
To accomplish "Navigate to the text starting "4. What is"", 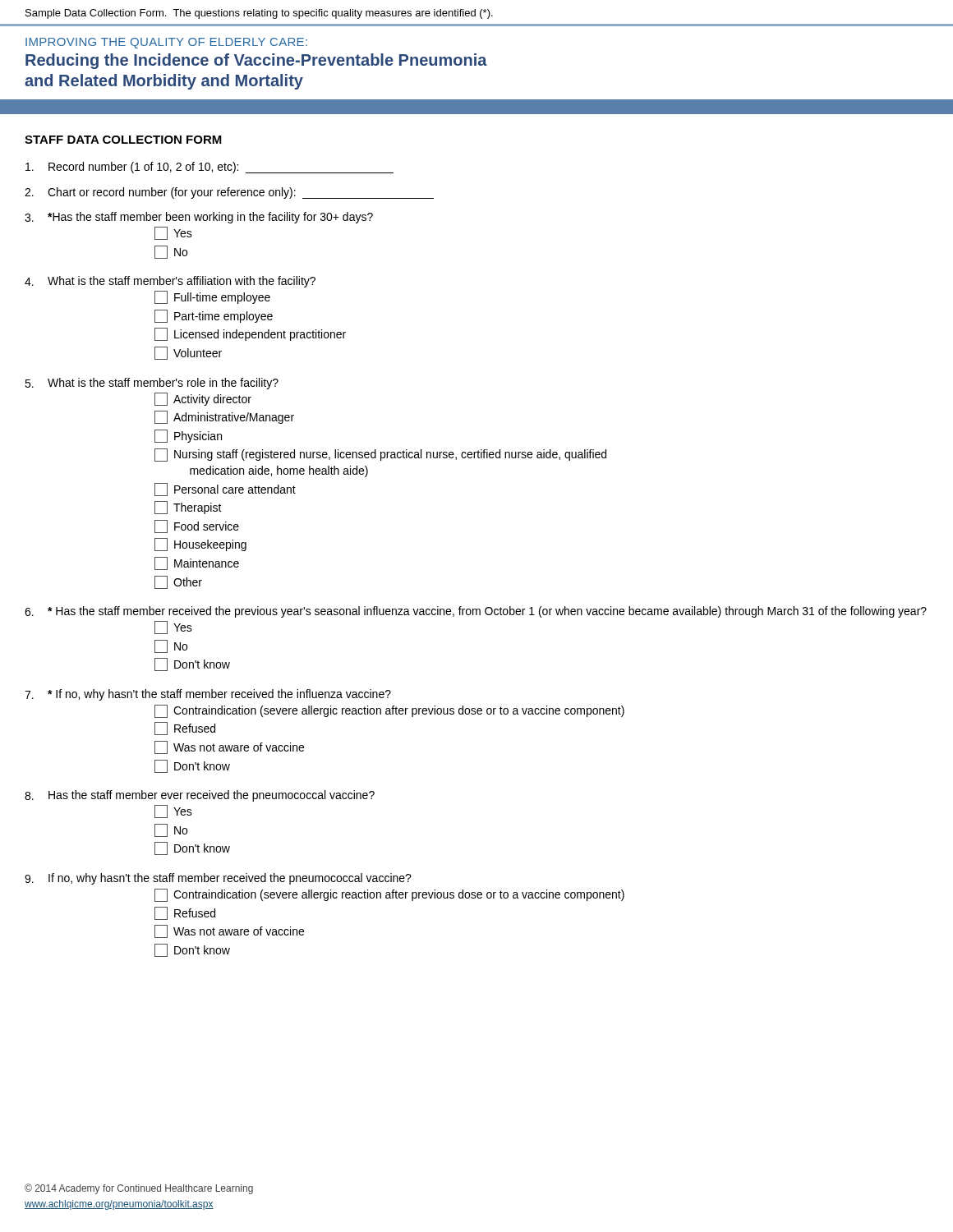I will tap(170, 282).
